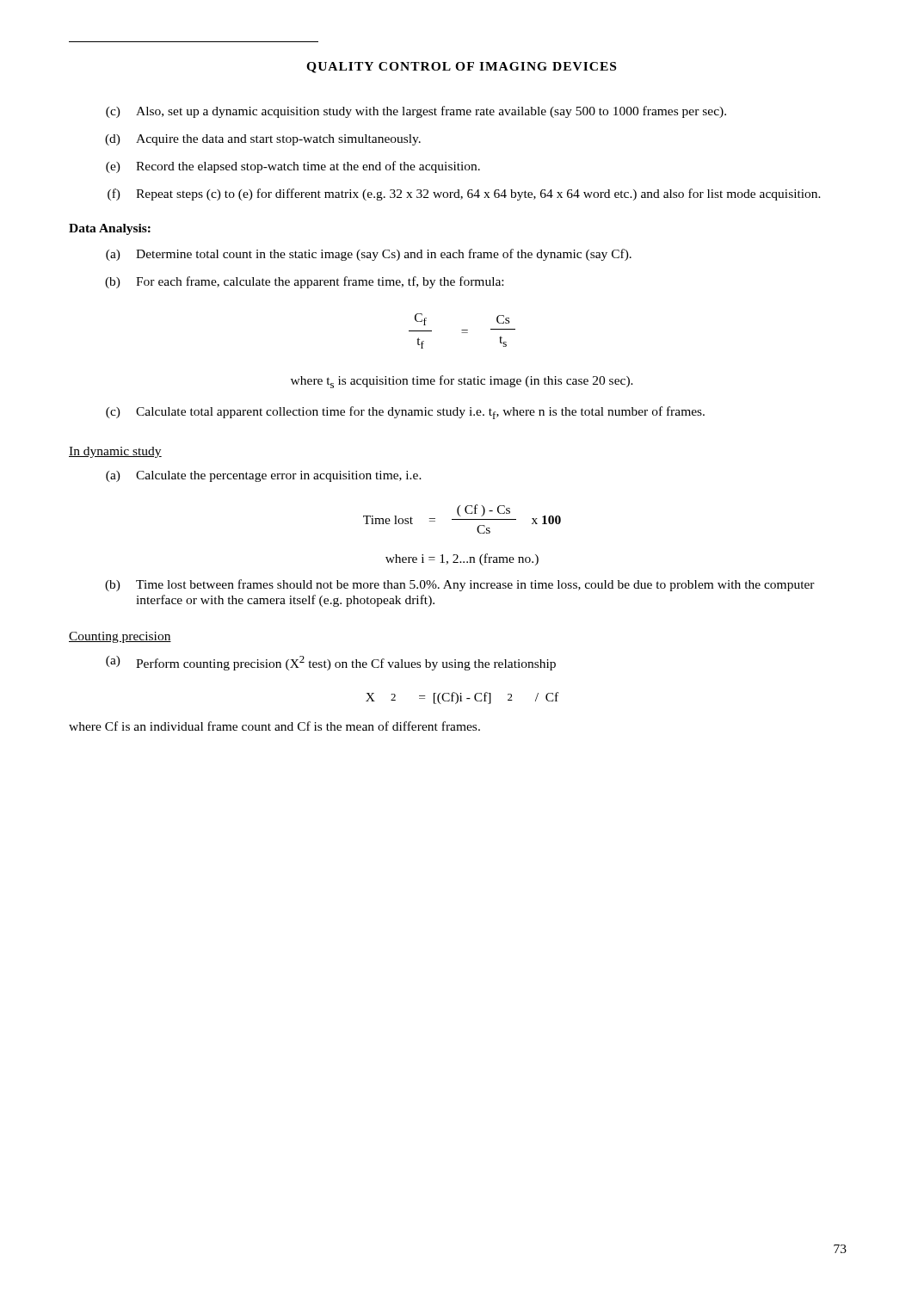Screen dimensions: 1291x924
Task: Select the list item containing "(b) Time lost between frames should not be"
Action: [x=462, y=592]
